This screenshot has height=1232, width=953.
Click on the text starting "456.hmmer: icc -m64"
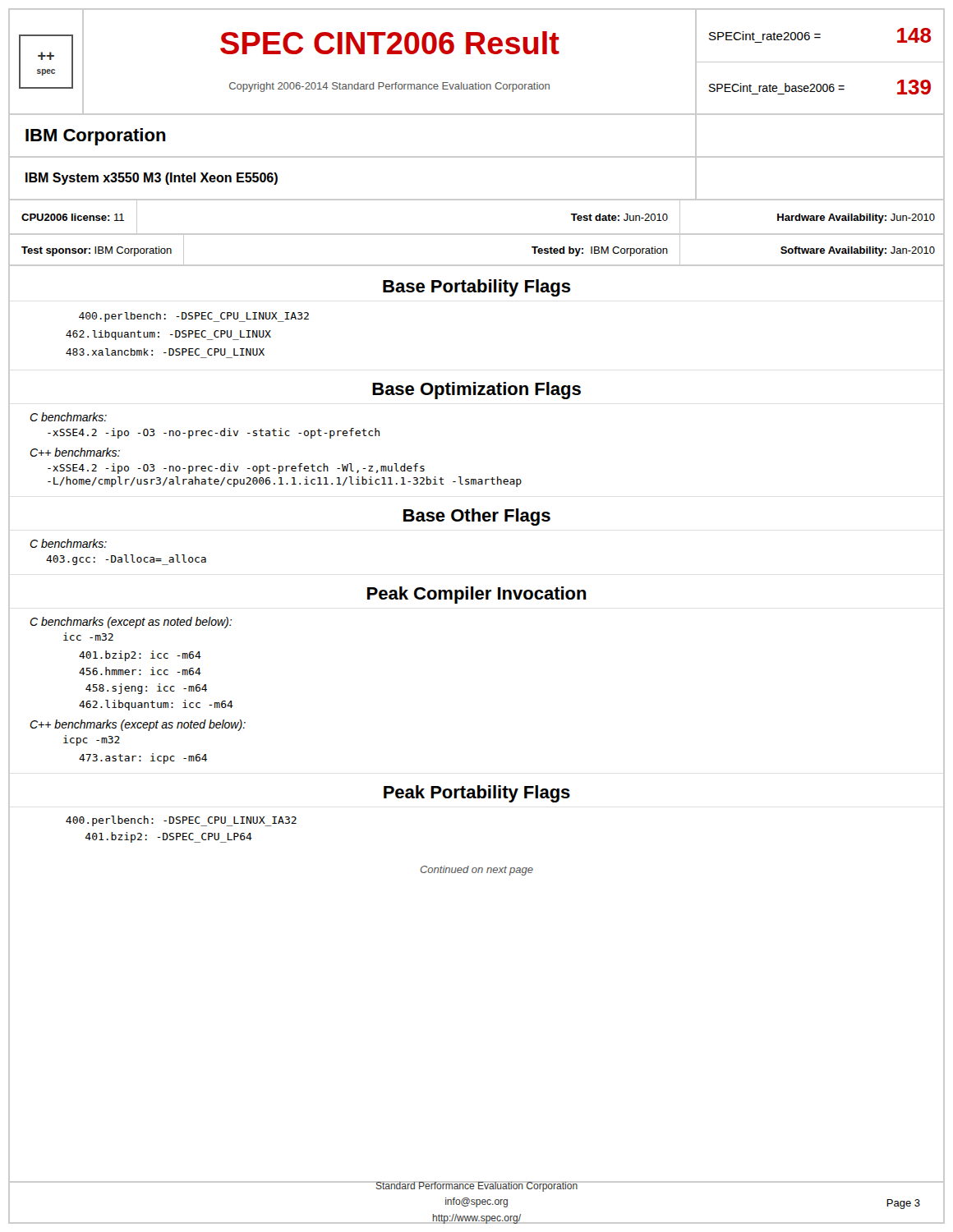pyautogui.click(x=140, y=672)
